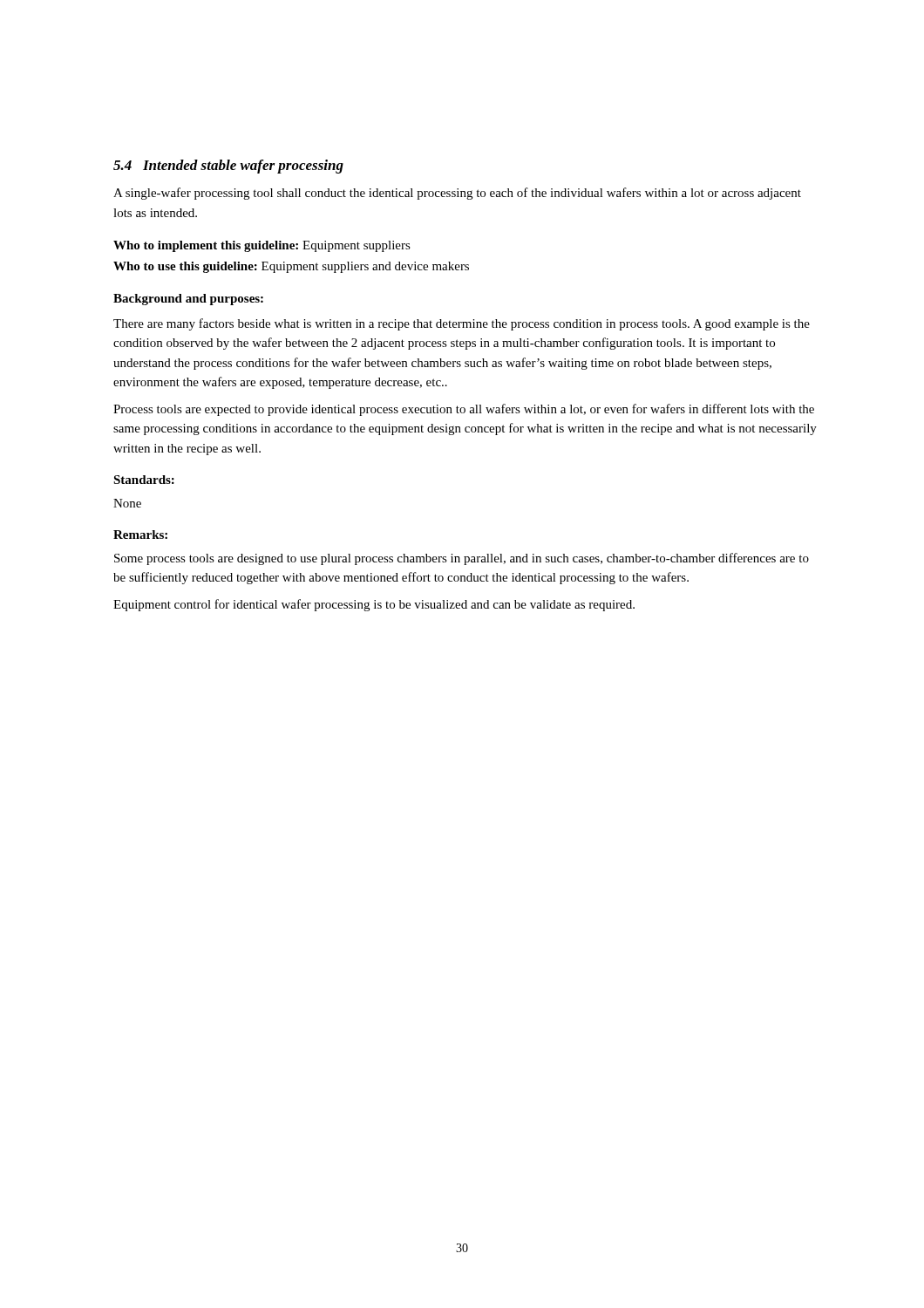The image size is (924, 1308).
Task: Point to the region starting "A single-wafer processing tool shall conduct the"
Action: pyautogui.click(x=457, y=203)
